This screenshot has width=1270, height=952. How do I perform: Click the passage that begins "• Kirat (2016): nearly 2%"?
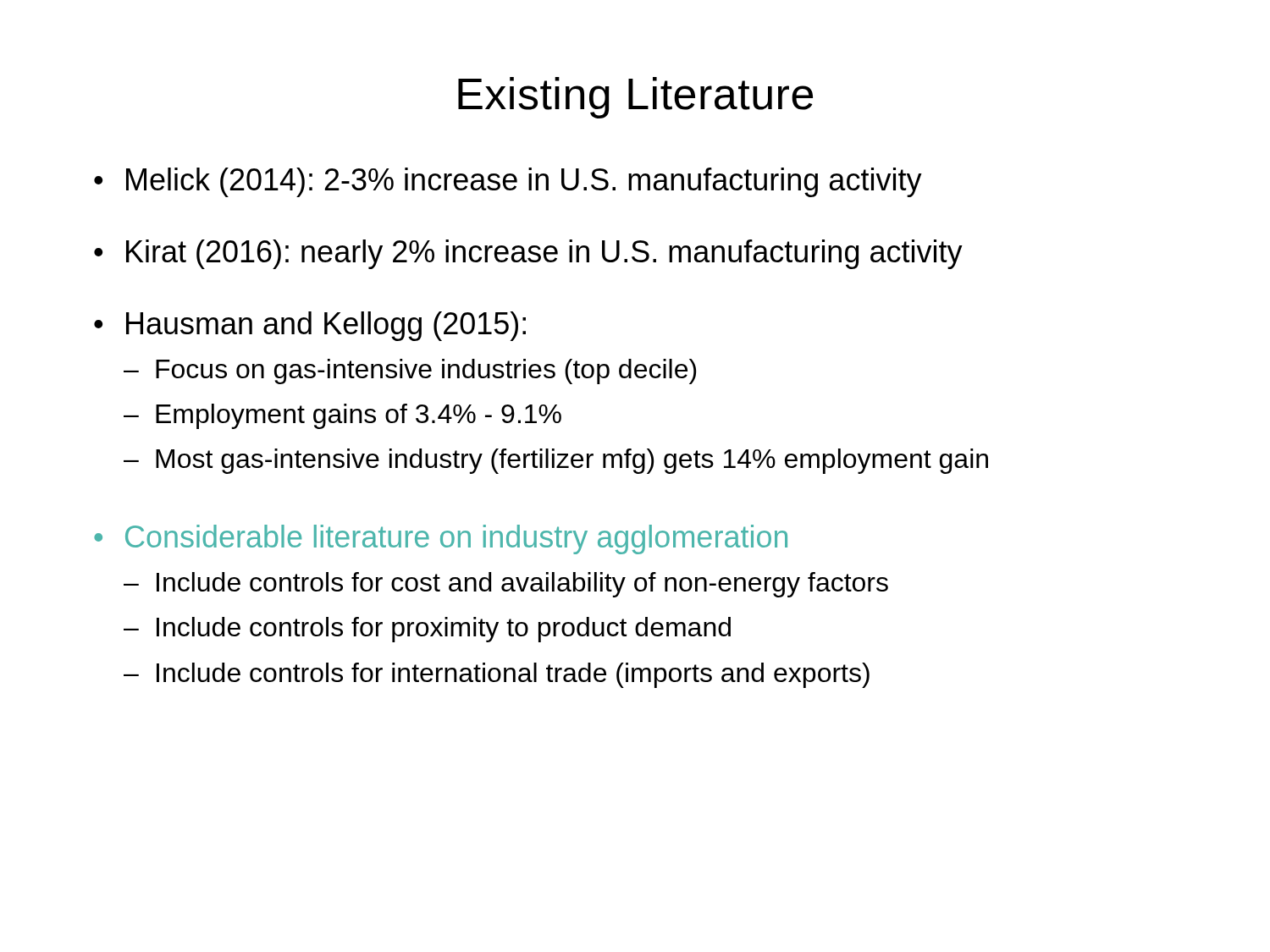(x=635, y=253)
